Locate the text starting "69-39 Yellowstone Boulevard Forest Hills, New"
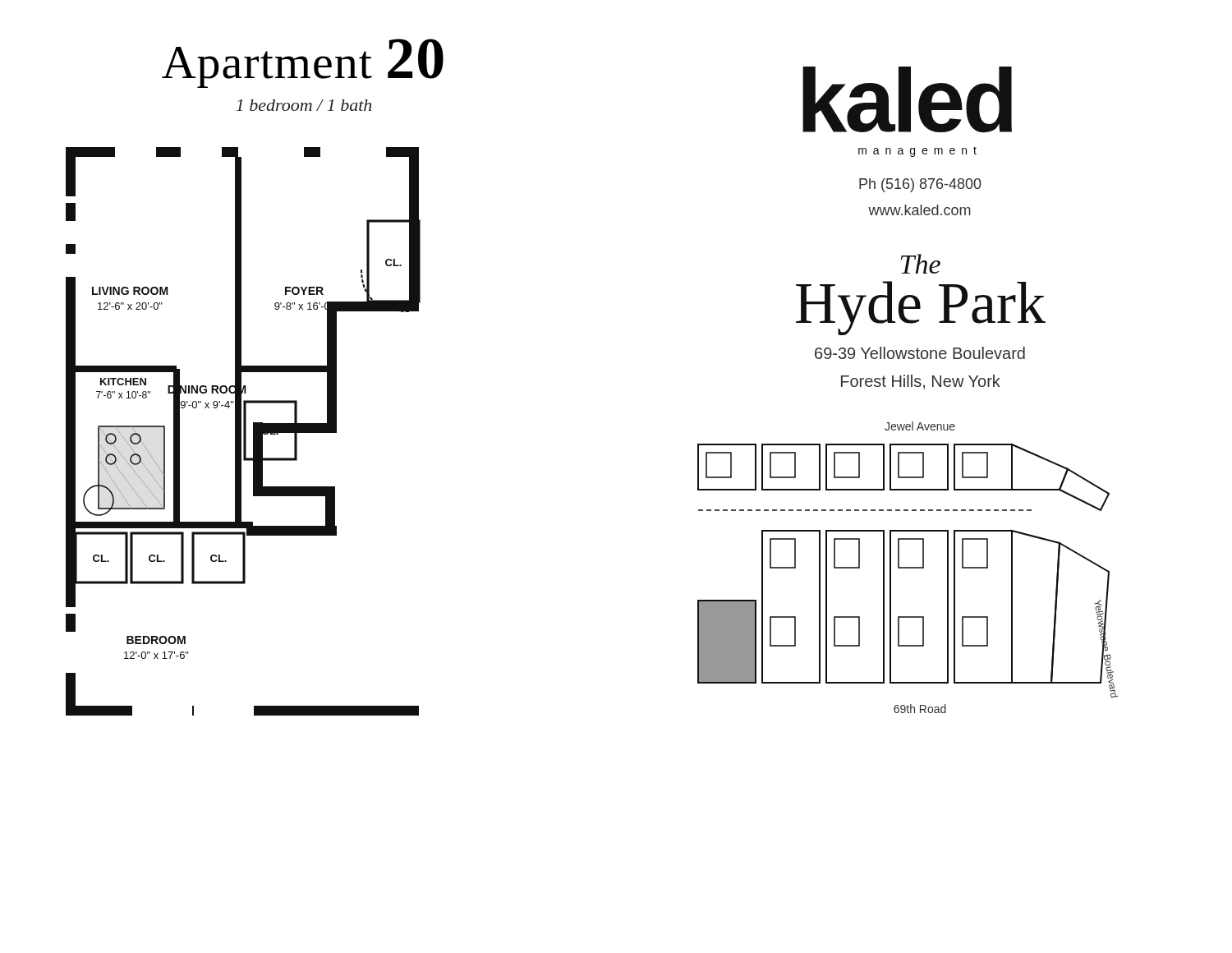 [x=920, y=367]
